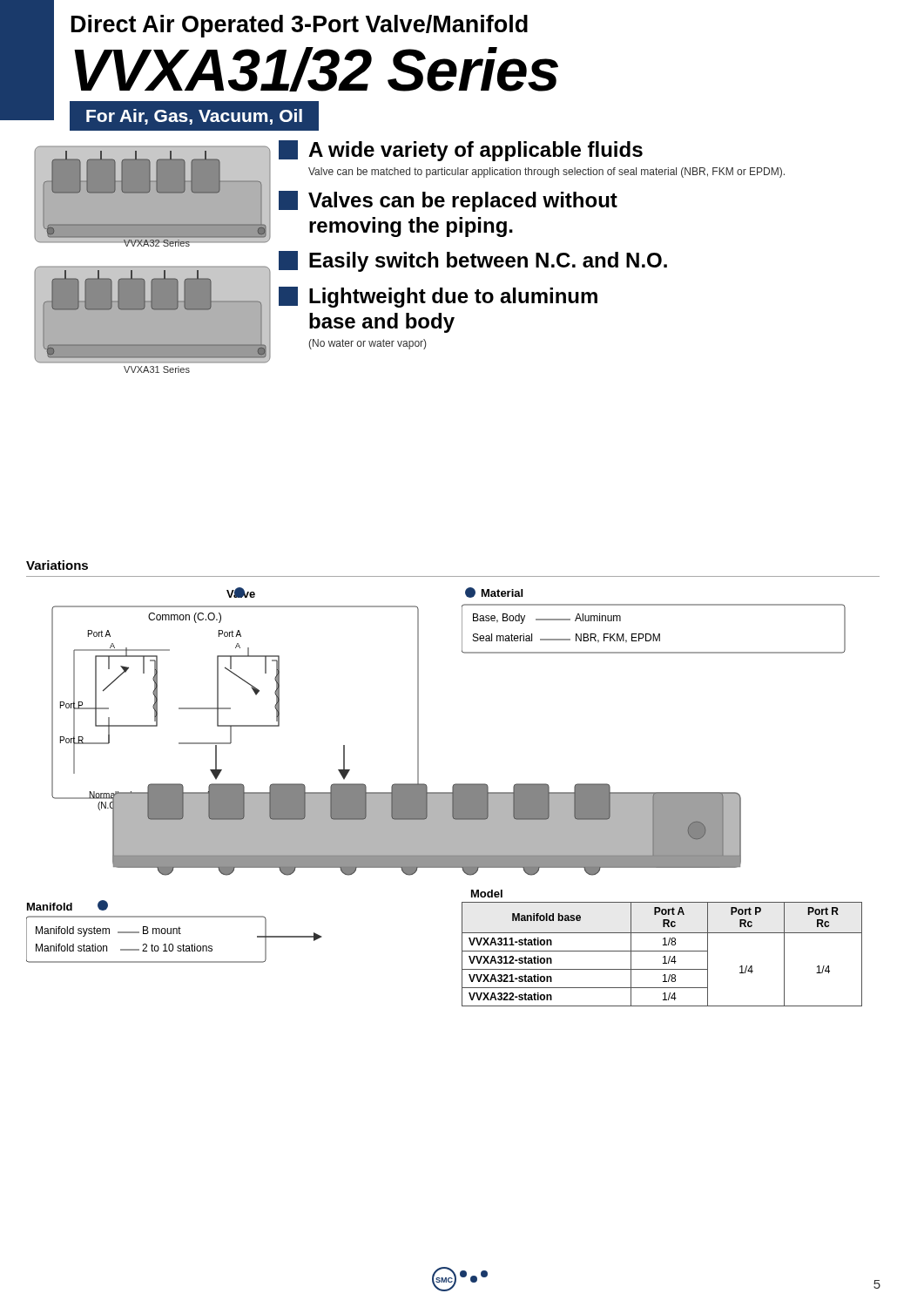Find a table

pyautogui.click(x=662, y=954)
